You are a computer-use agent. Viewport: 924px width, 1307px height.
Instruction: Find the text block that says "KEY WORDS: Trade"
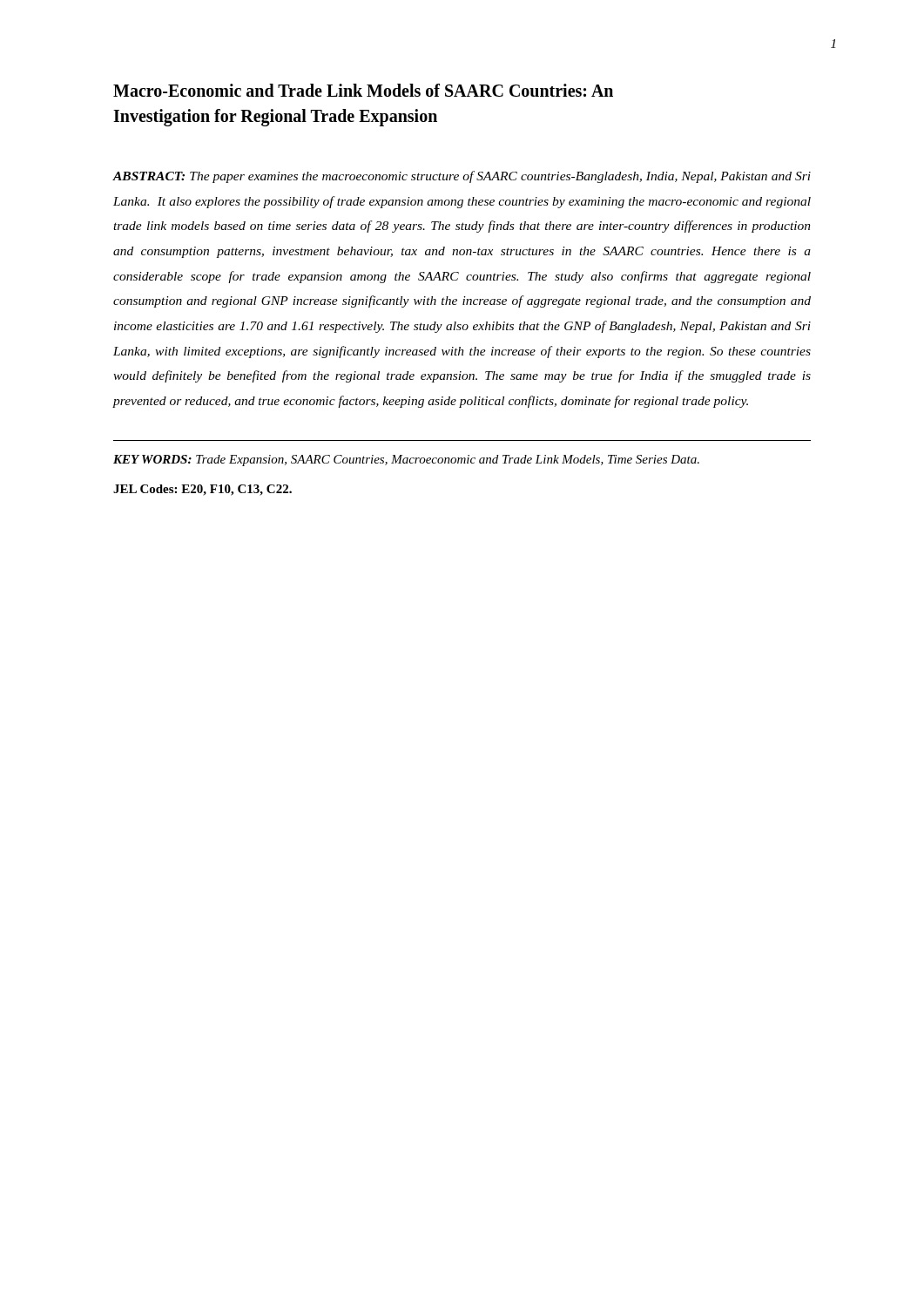click(462, 459)
